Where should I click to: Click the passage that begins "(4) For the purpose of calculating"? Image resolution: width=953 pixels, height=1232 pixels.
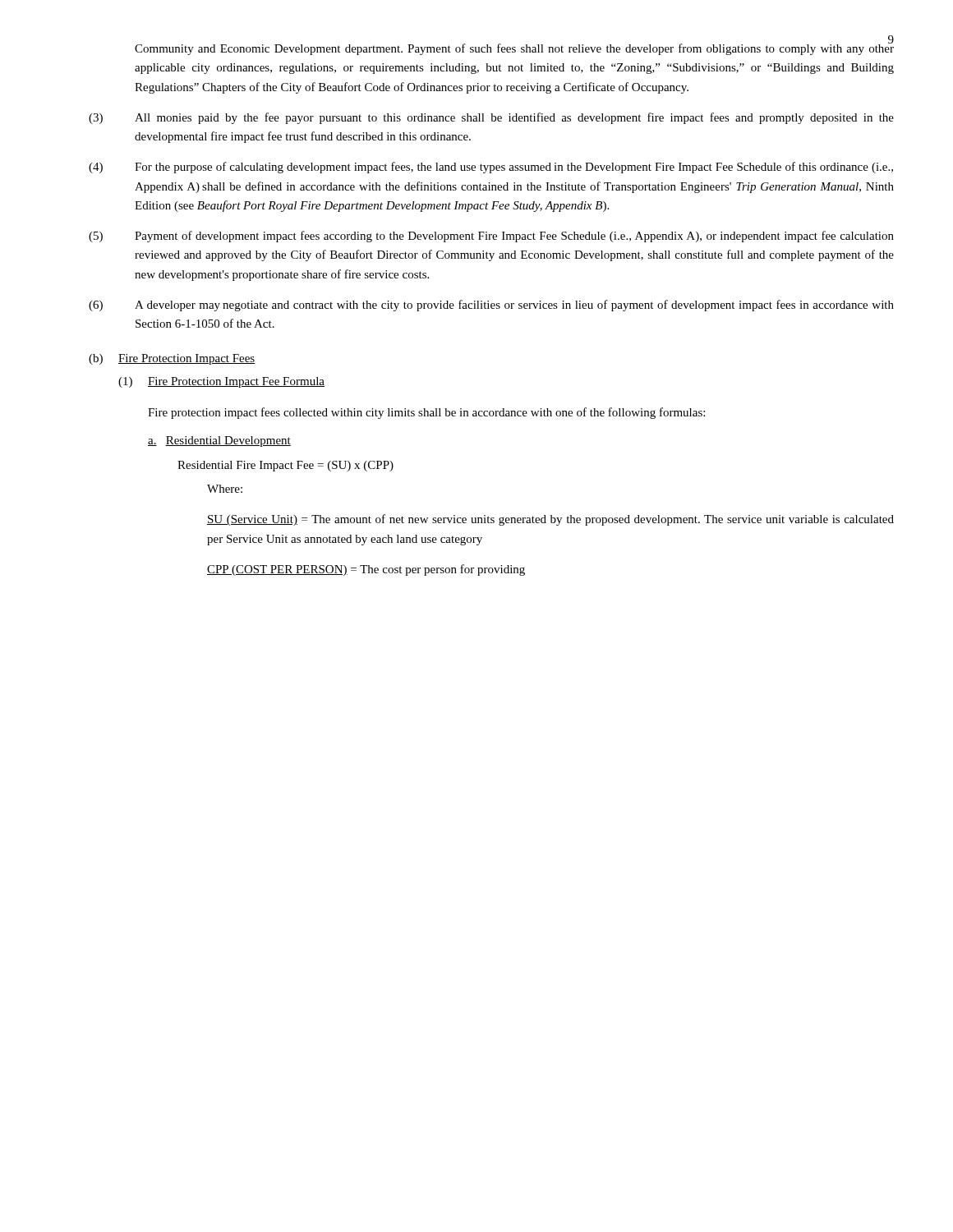[491, 187]
